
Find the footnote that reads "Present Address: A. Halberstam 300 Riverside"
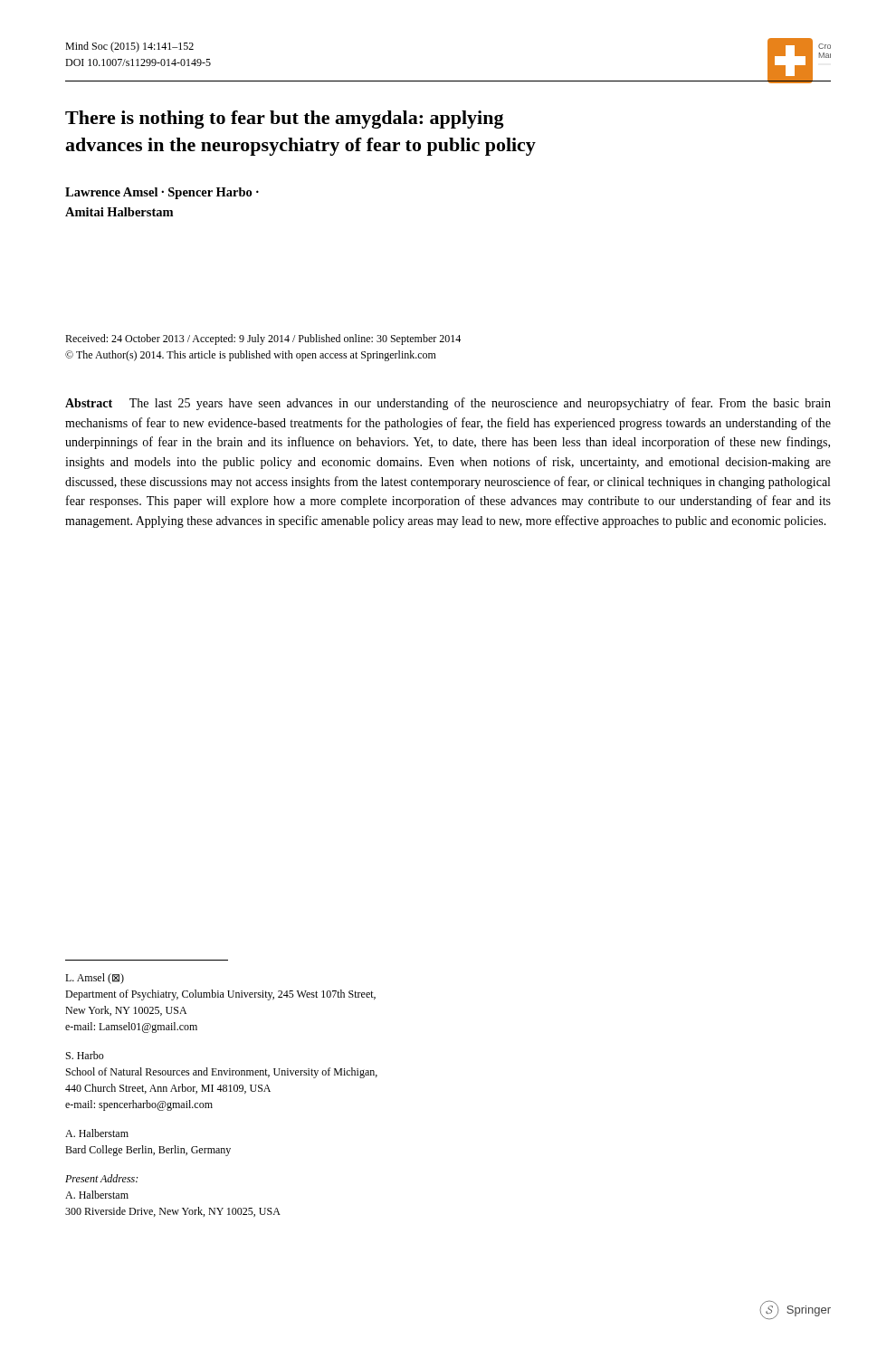pos(101,1178)
